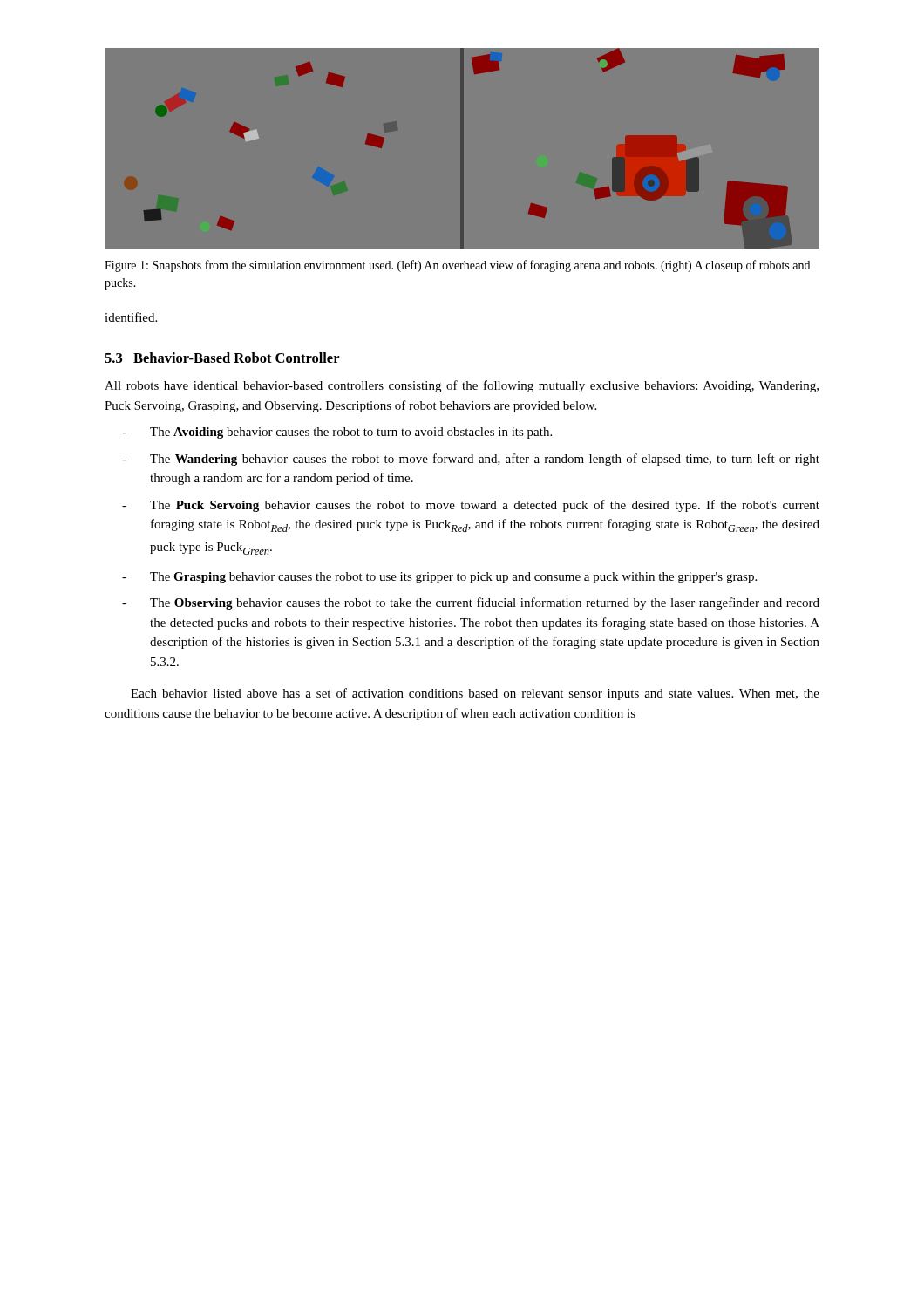
Task: Where is the passage that starts "- The Puck Servoing"?
Action: click(x=462, y=527)
